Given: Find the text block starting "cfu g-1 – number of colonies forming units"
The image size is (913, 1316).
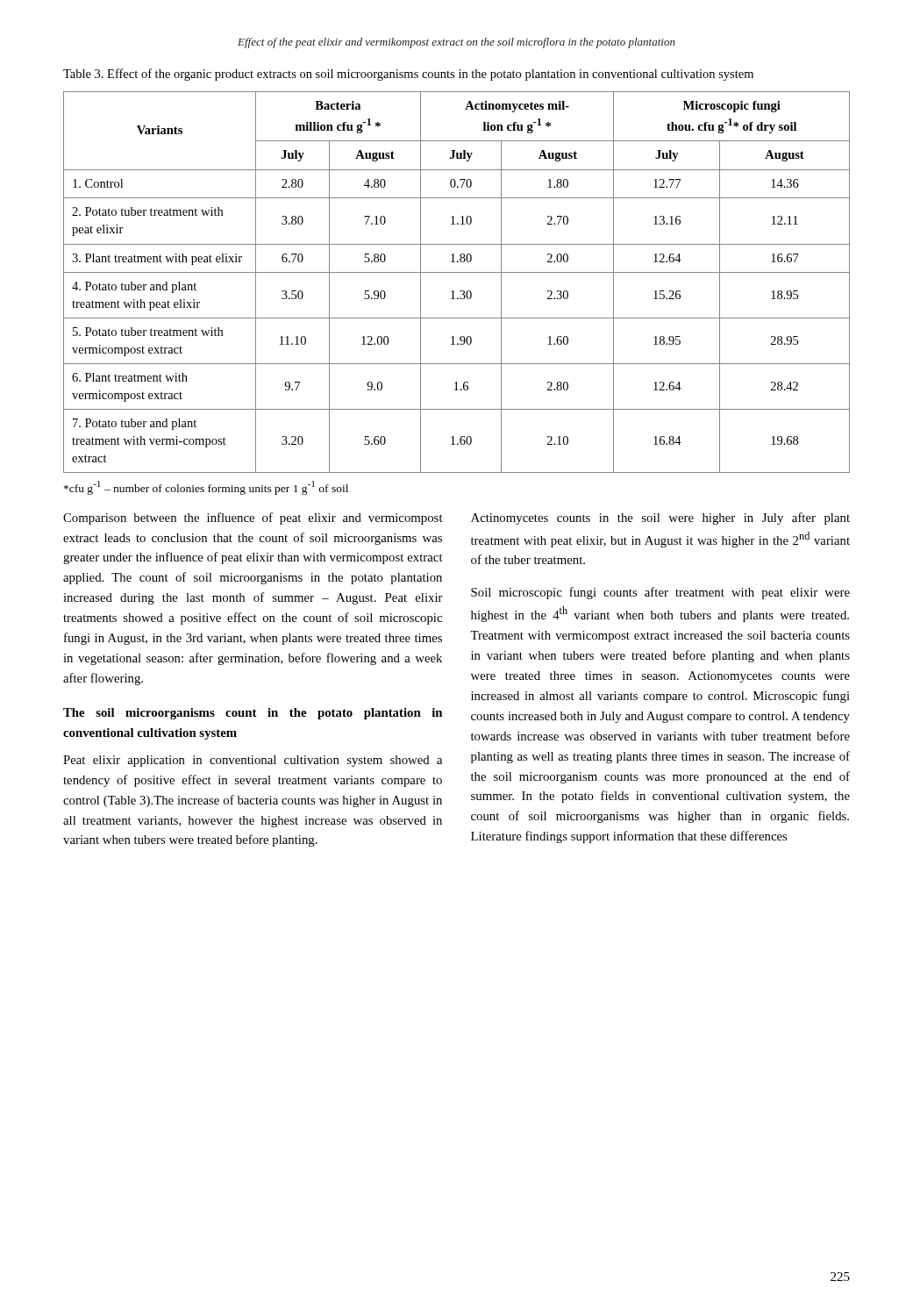Looking at the screenshot, I should (206, 486).
